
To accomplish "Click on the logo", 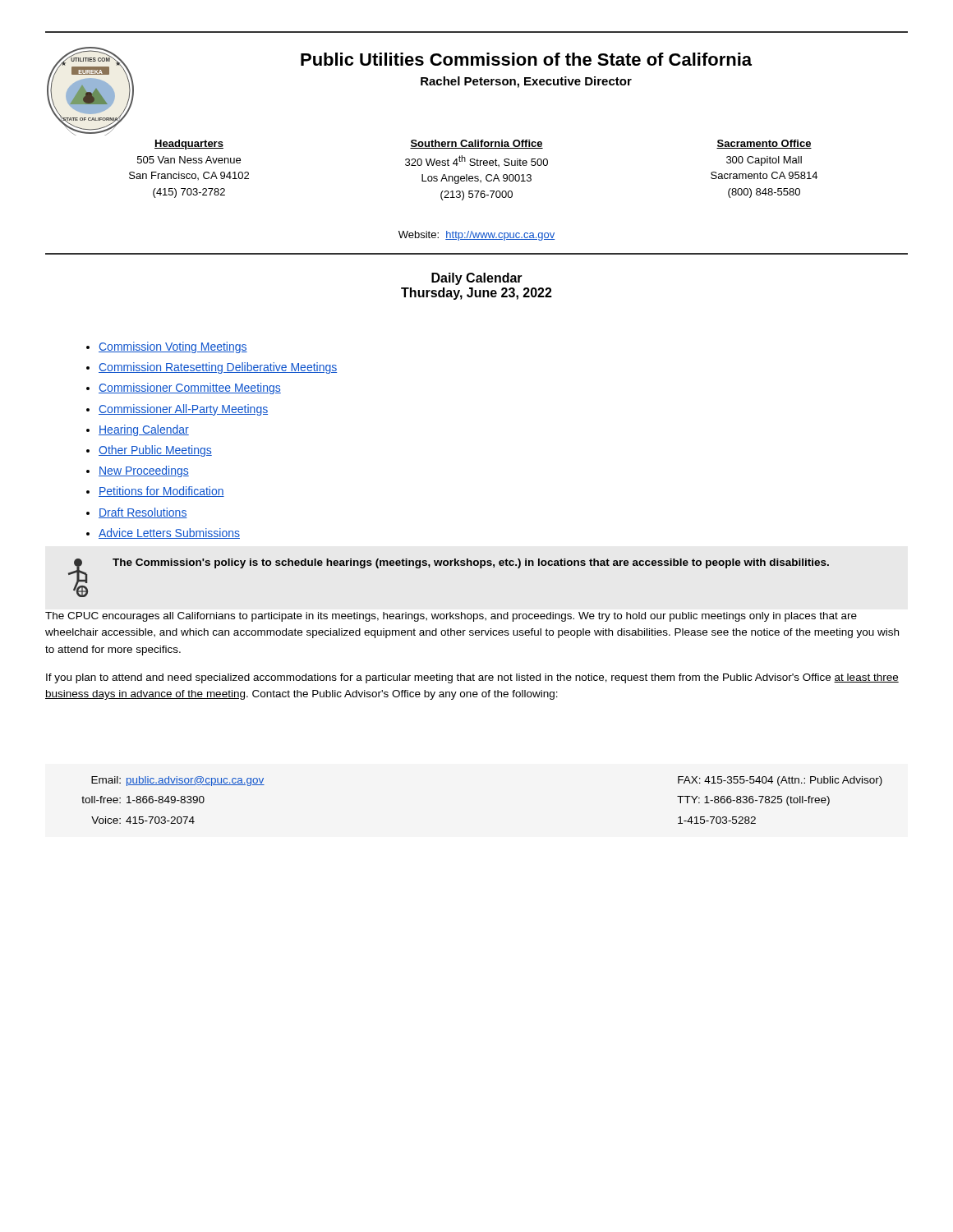I will click(x=94, y=92).
